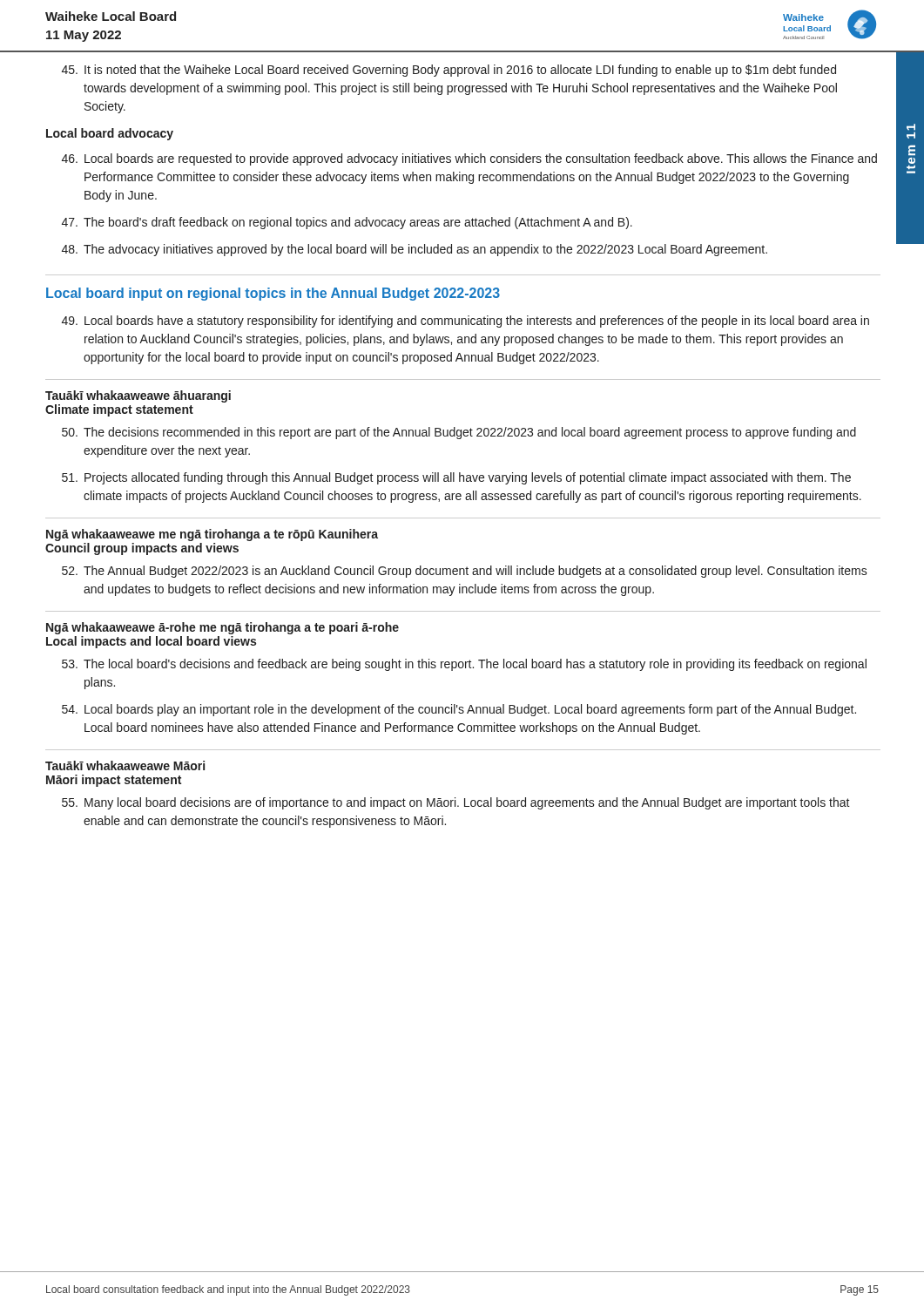
Task: Find the element starting "Tauākī whakaaweawe Māori Māori impact statement"
Action: (125, 765)
